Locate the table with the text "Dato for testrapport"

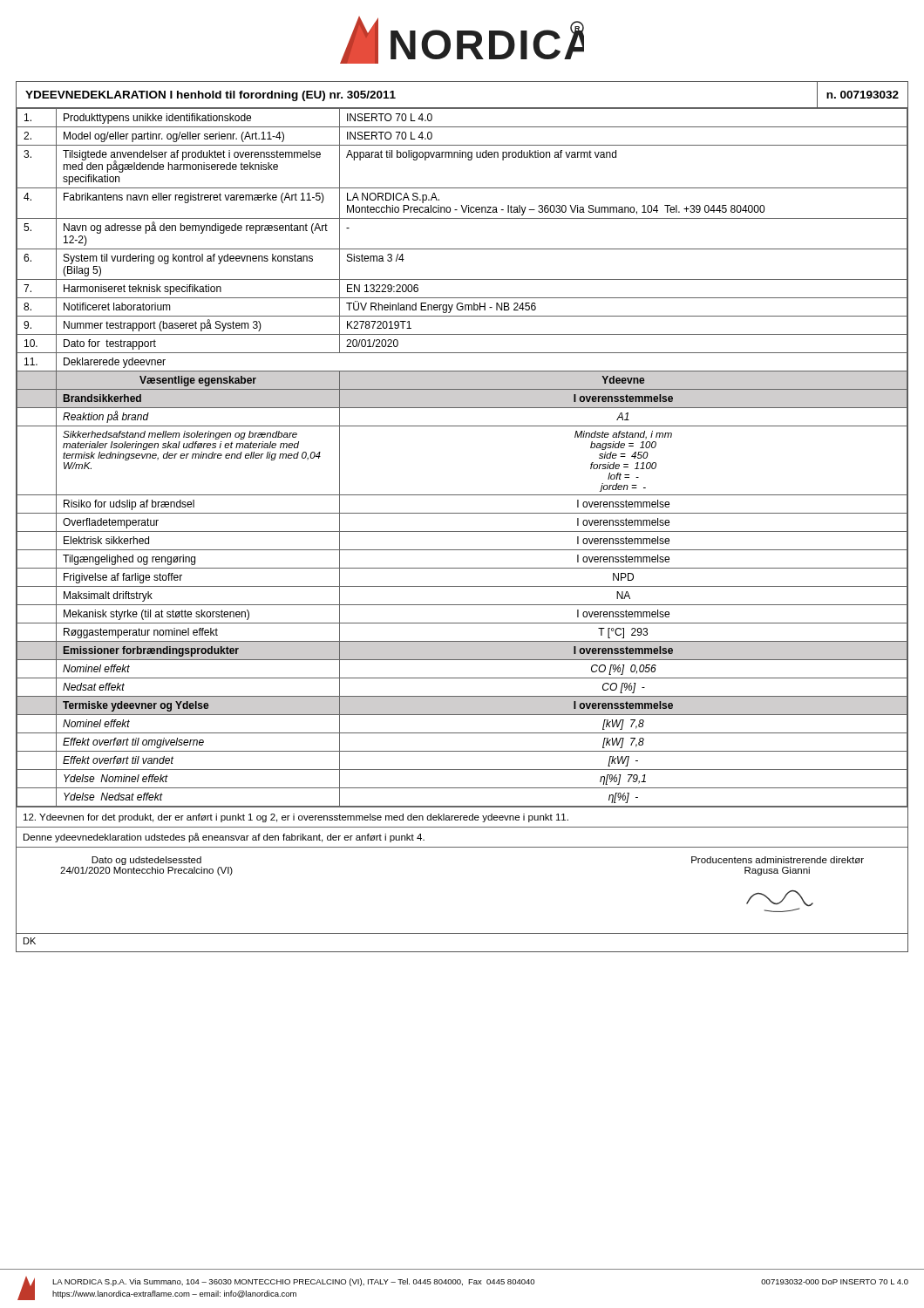click(462, 457)
